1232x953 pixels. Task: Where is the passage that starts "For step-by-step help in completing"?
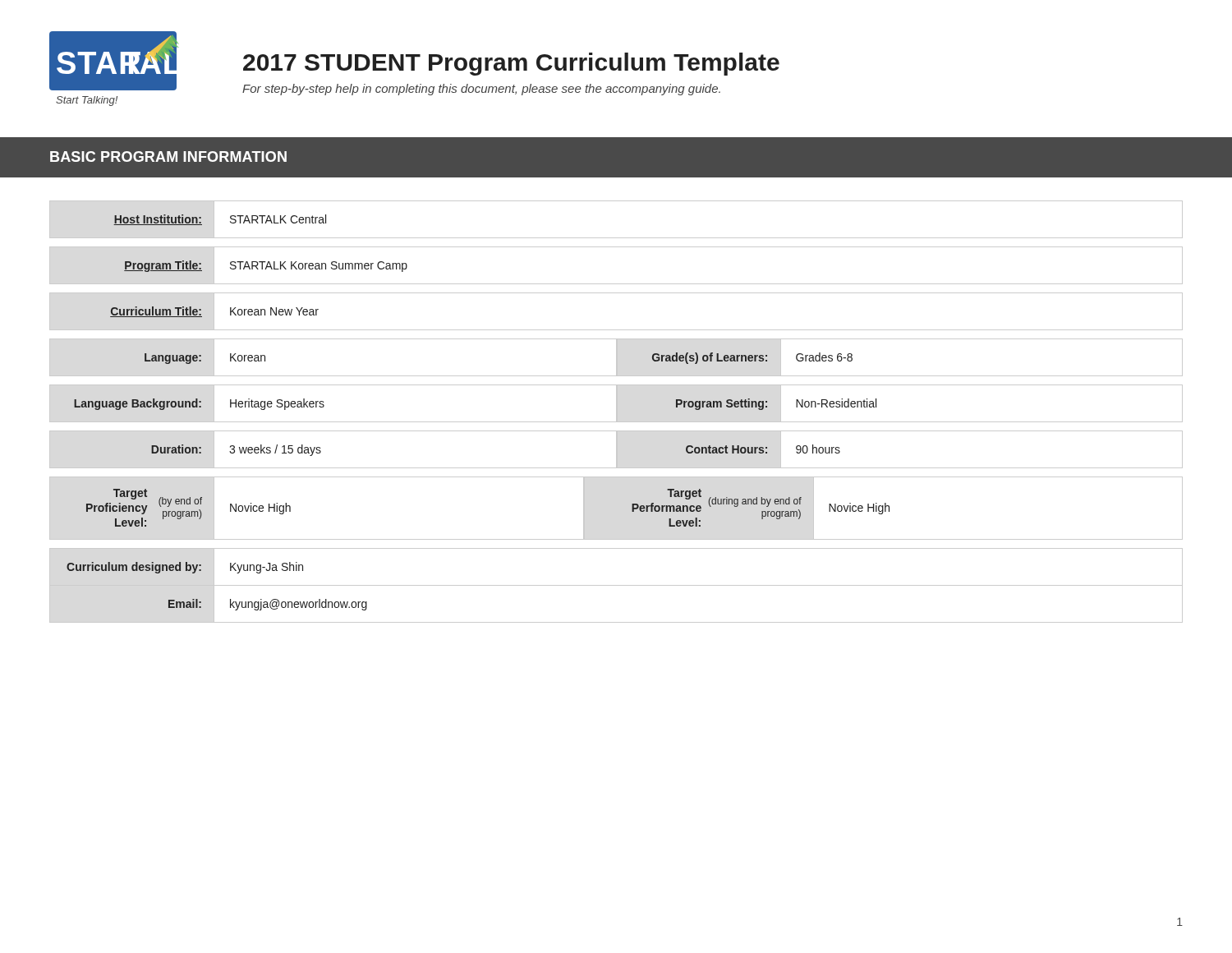pos(713,89)
